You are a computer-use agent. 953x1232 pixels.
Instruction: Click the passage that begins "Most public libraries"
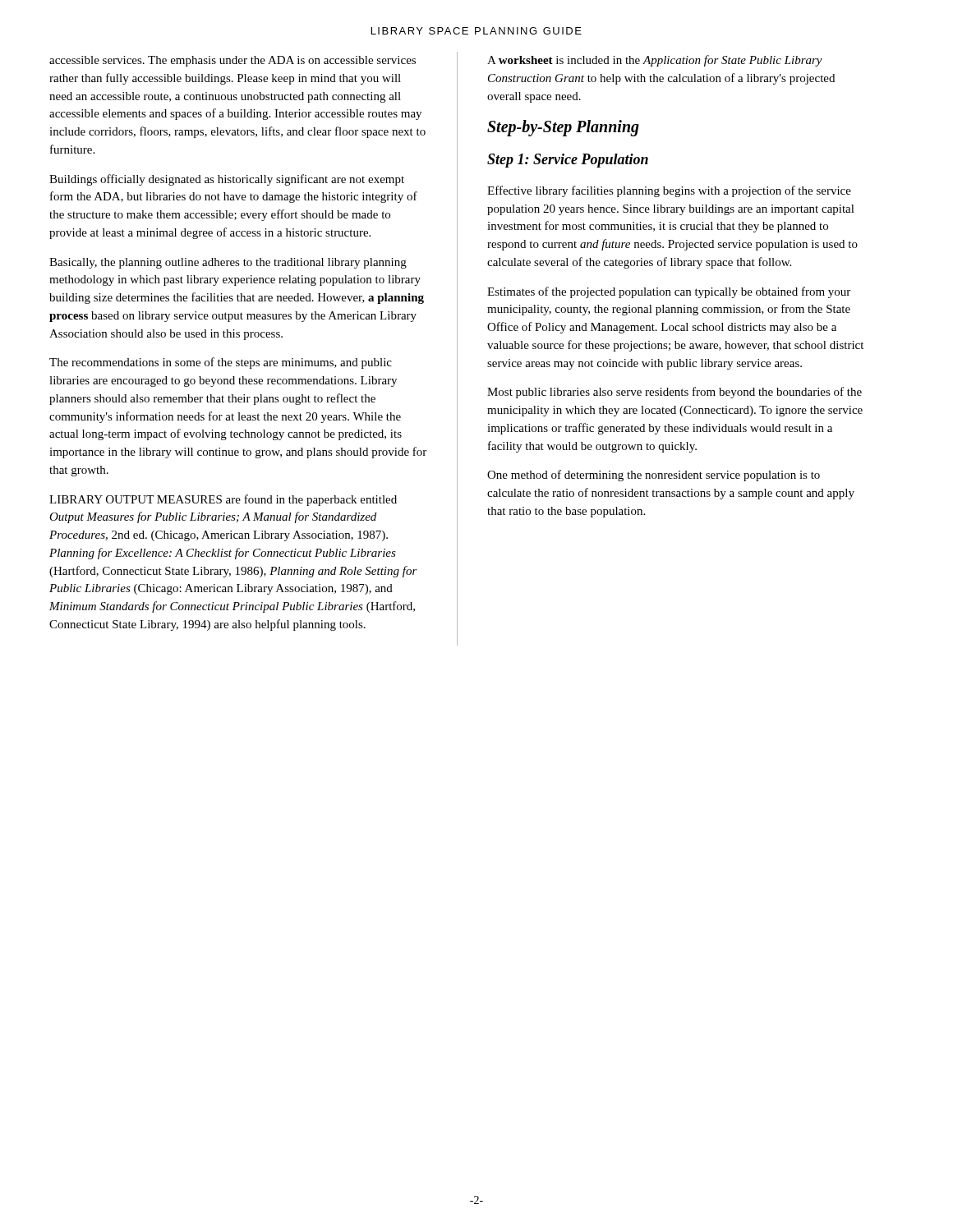tap(675, 419)
